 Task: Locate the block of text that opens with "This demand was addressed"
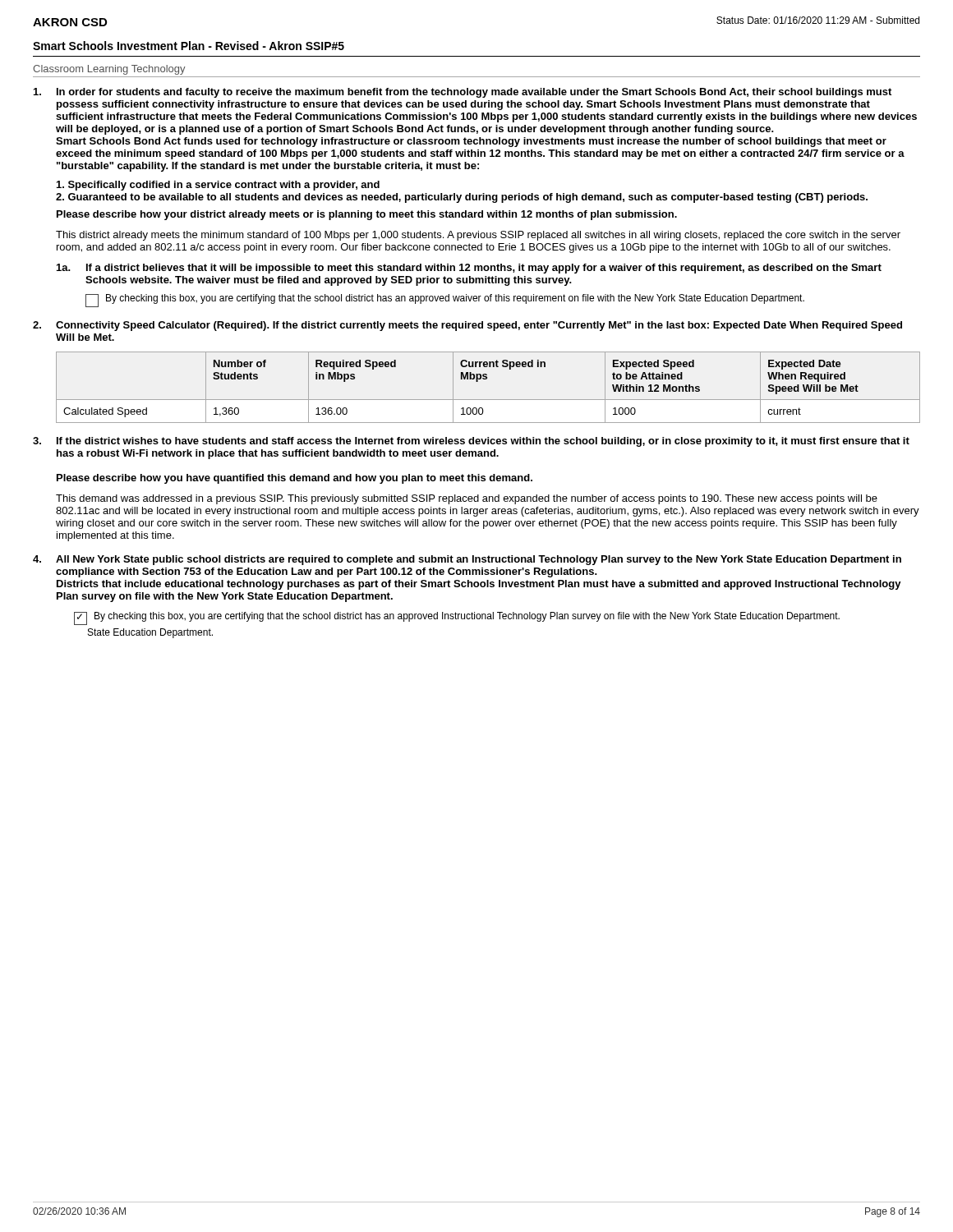[487, 517]
